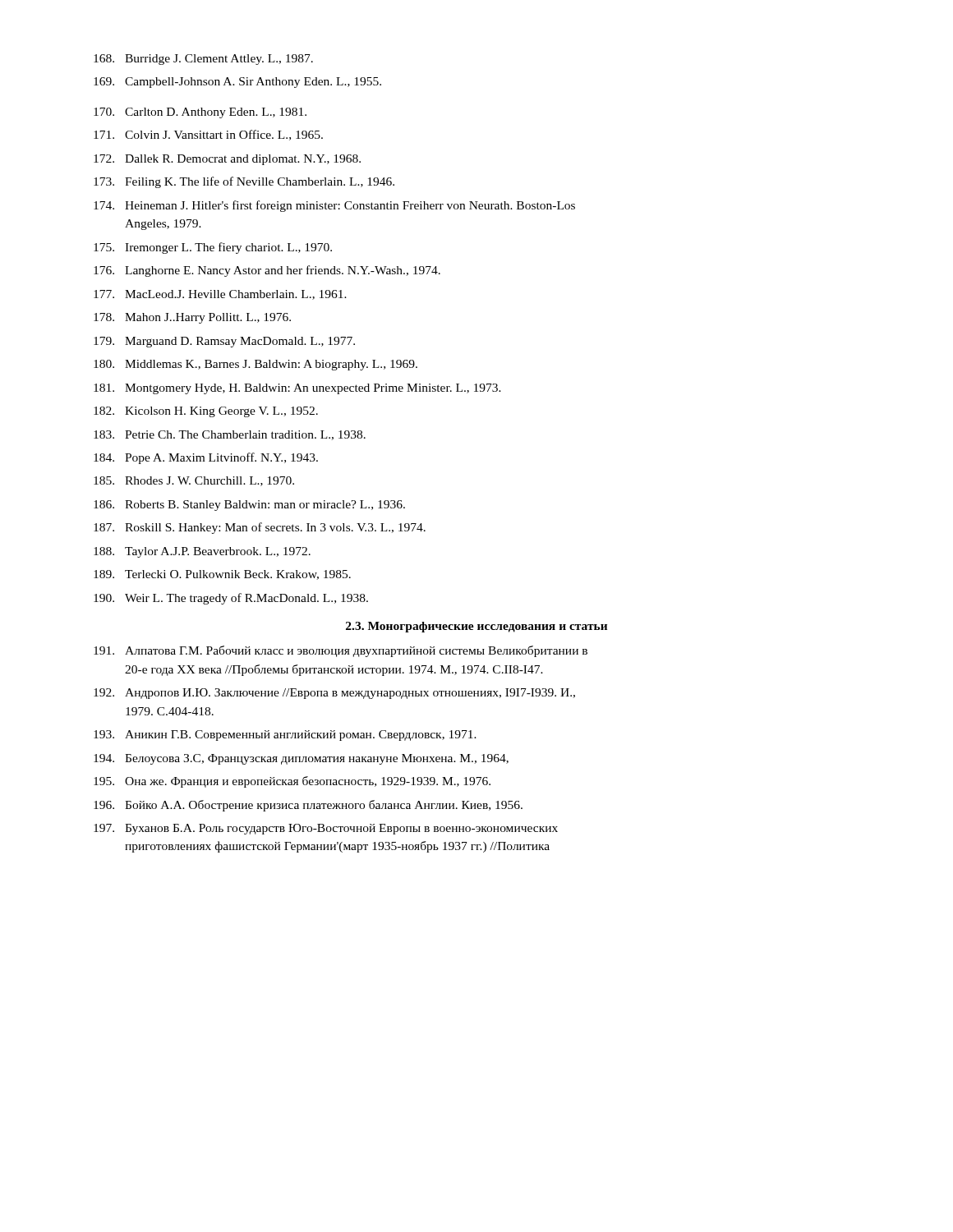Find the region starting "189. Terlecki O."

point(222,575)
